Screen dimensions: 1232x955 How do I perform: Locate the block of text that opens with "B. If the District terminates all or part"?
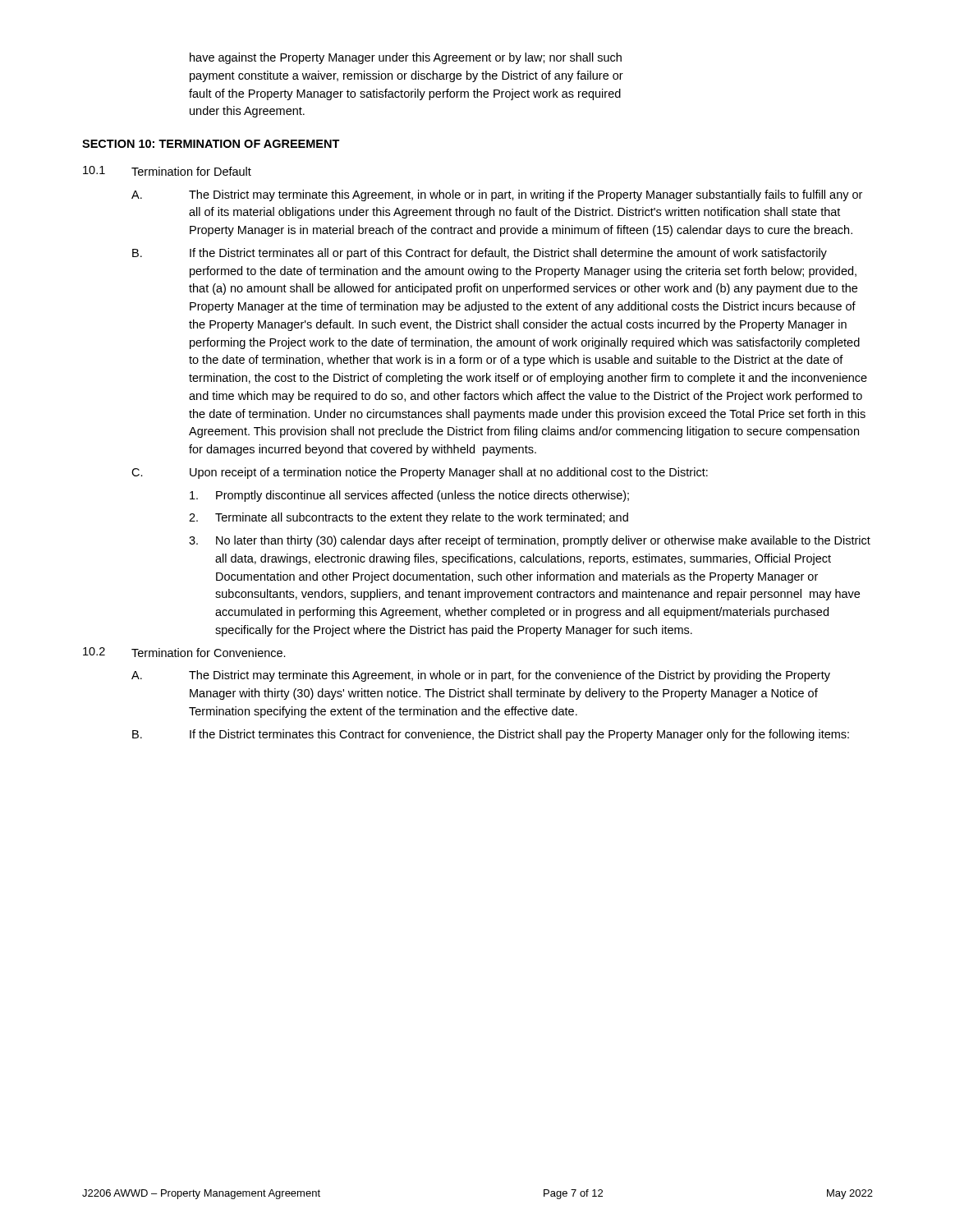click(x=502, y=352)
